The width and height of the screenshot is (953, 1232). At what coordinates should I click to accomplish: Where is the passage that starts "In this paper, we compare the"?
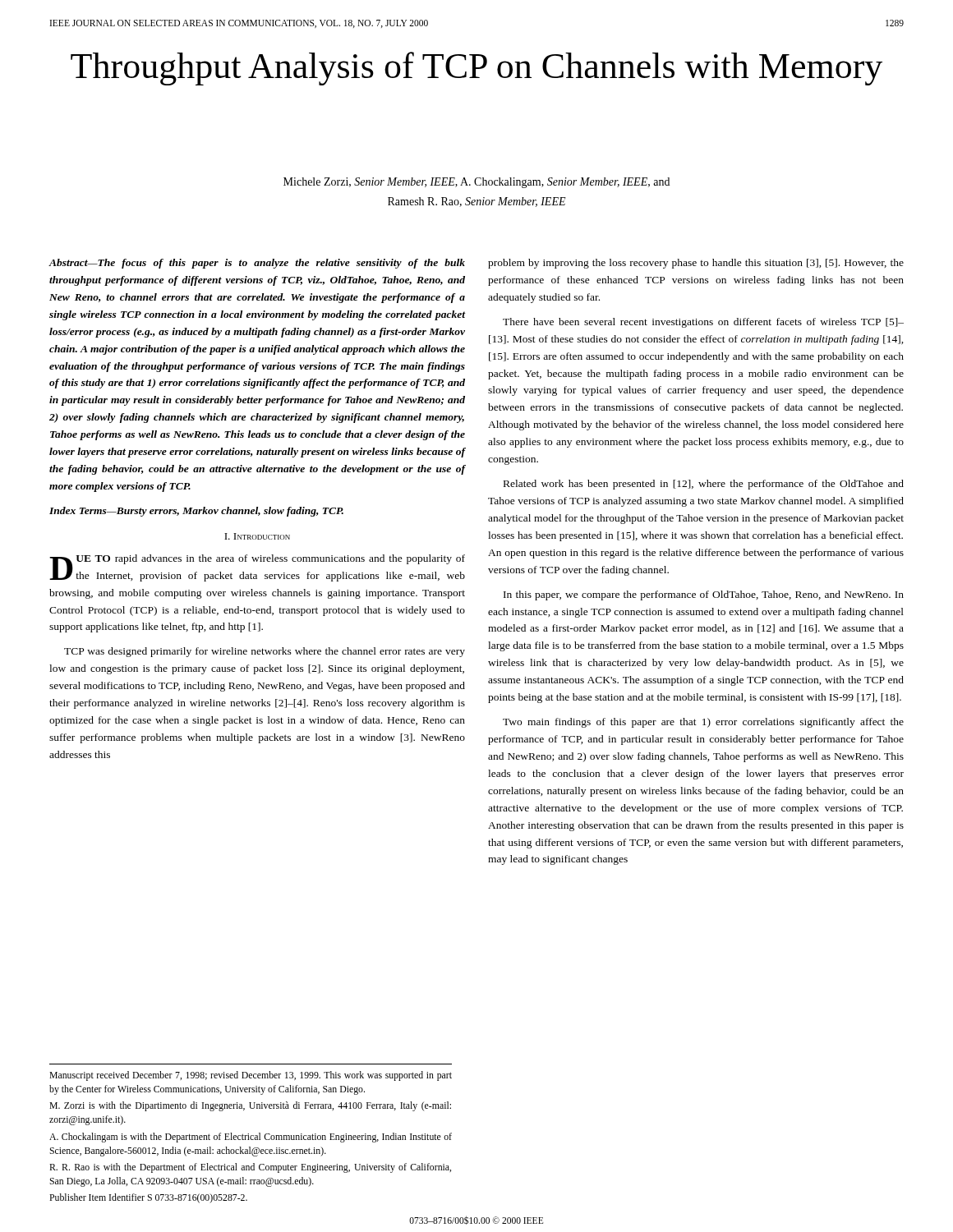click(696, 646)
